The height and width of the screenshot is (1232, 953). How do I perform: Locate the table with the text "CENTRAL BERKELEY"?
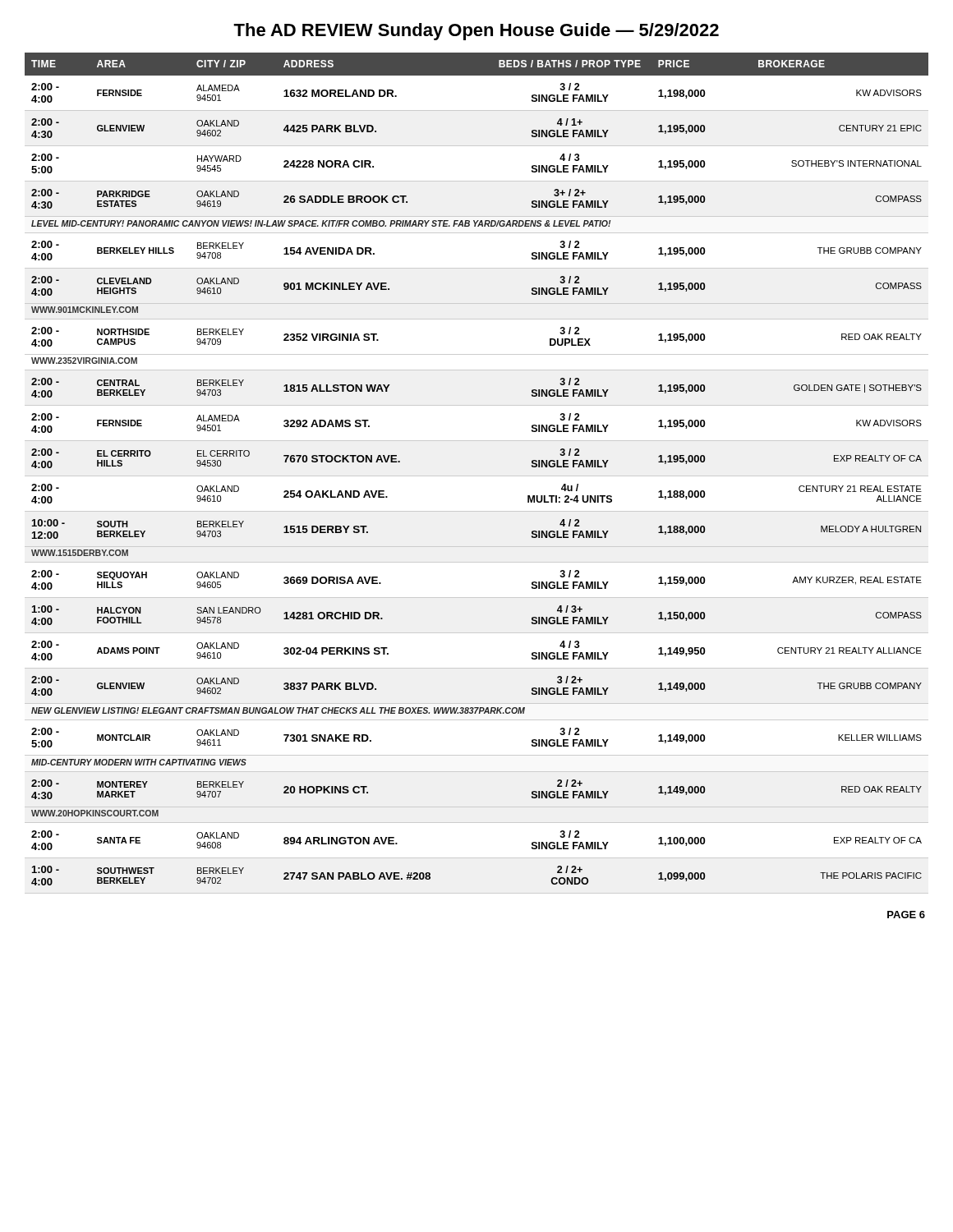coord(476,473)
